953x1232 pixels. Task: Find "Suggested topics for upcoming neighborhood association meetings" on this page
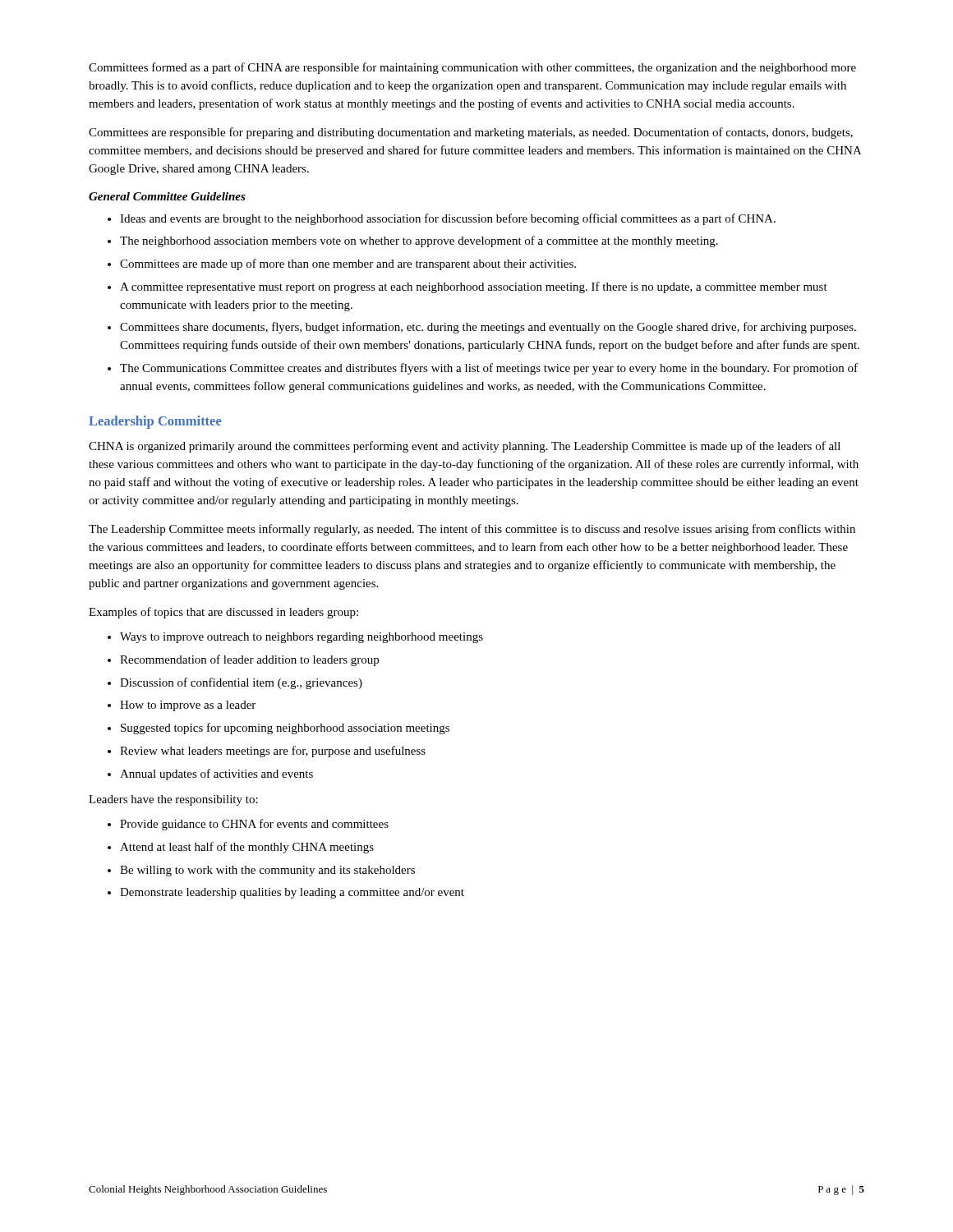[x=285, y=728]
